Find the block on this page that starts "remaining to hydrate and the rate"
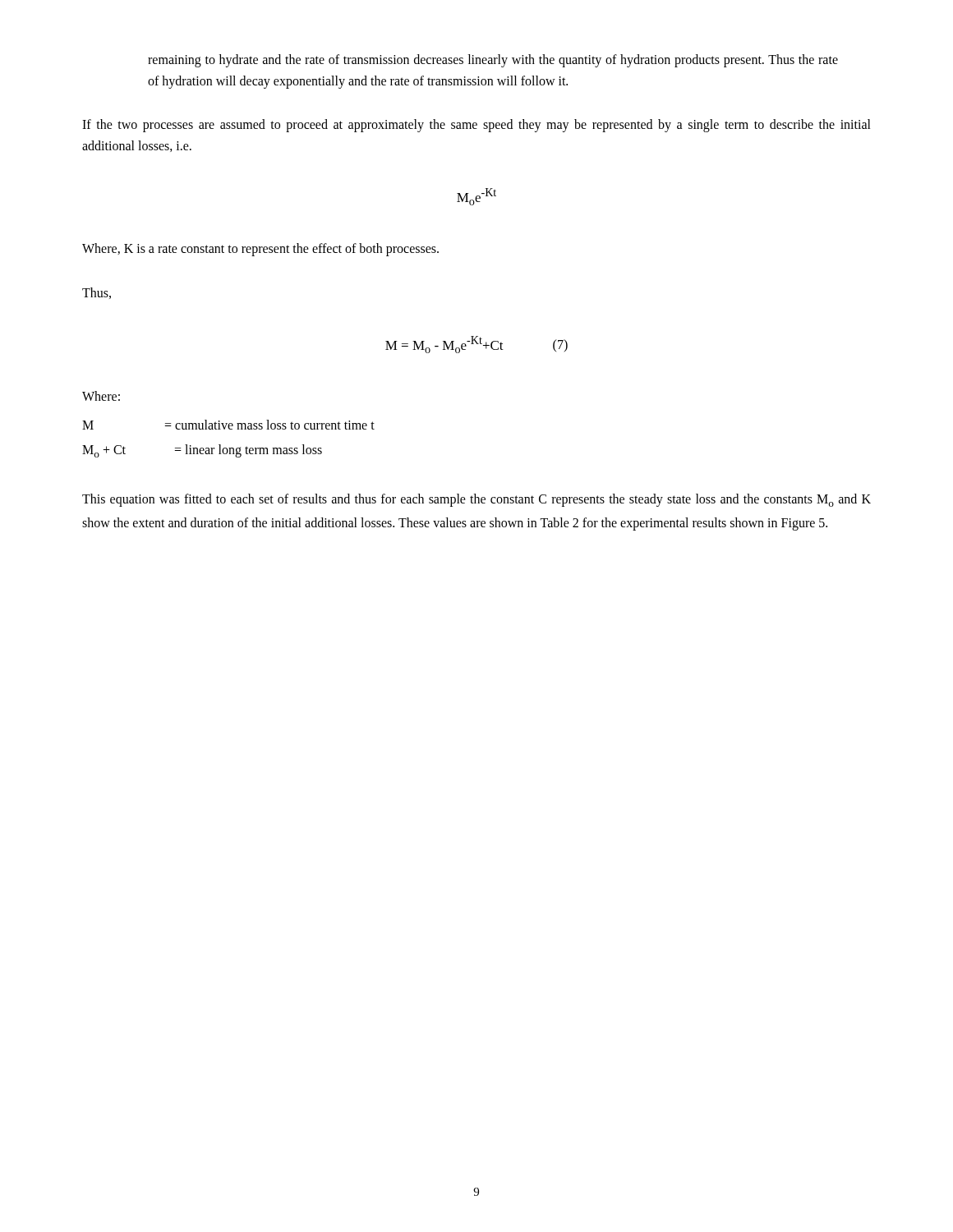This screenshot has height=1232, width=953. tap(493, 70)
